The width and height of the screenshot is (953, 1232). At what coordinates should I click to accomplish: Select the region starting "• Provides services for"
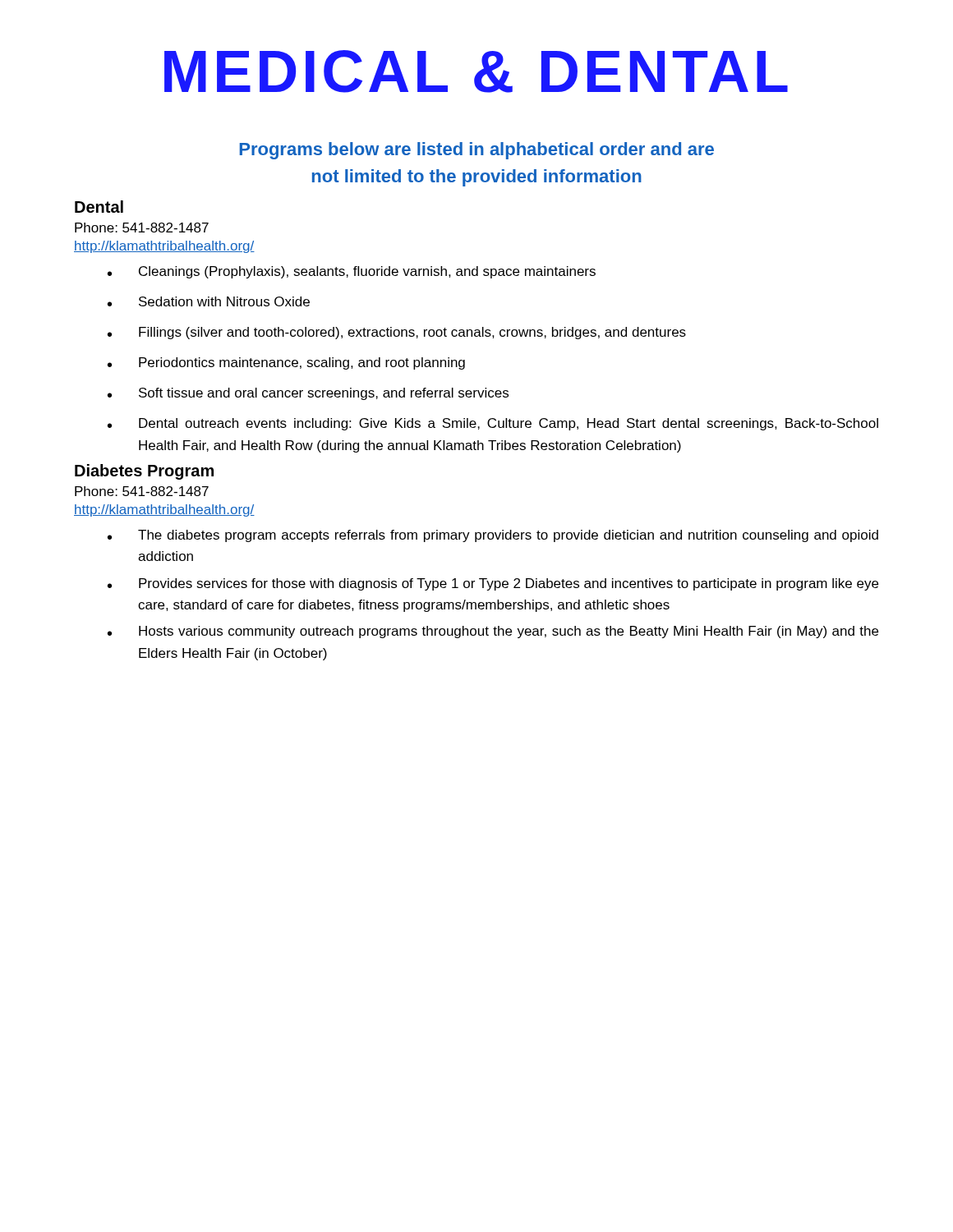476,595
